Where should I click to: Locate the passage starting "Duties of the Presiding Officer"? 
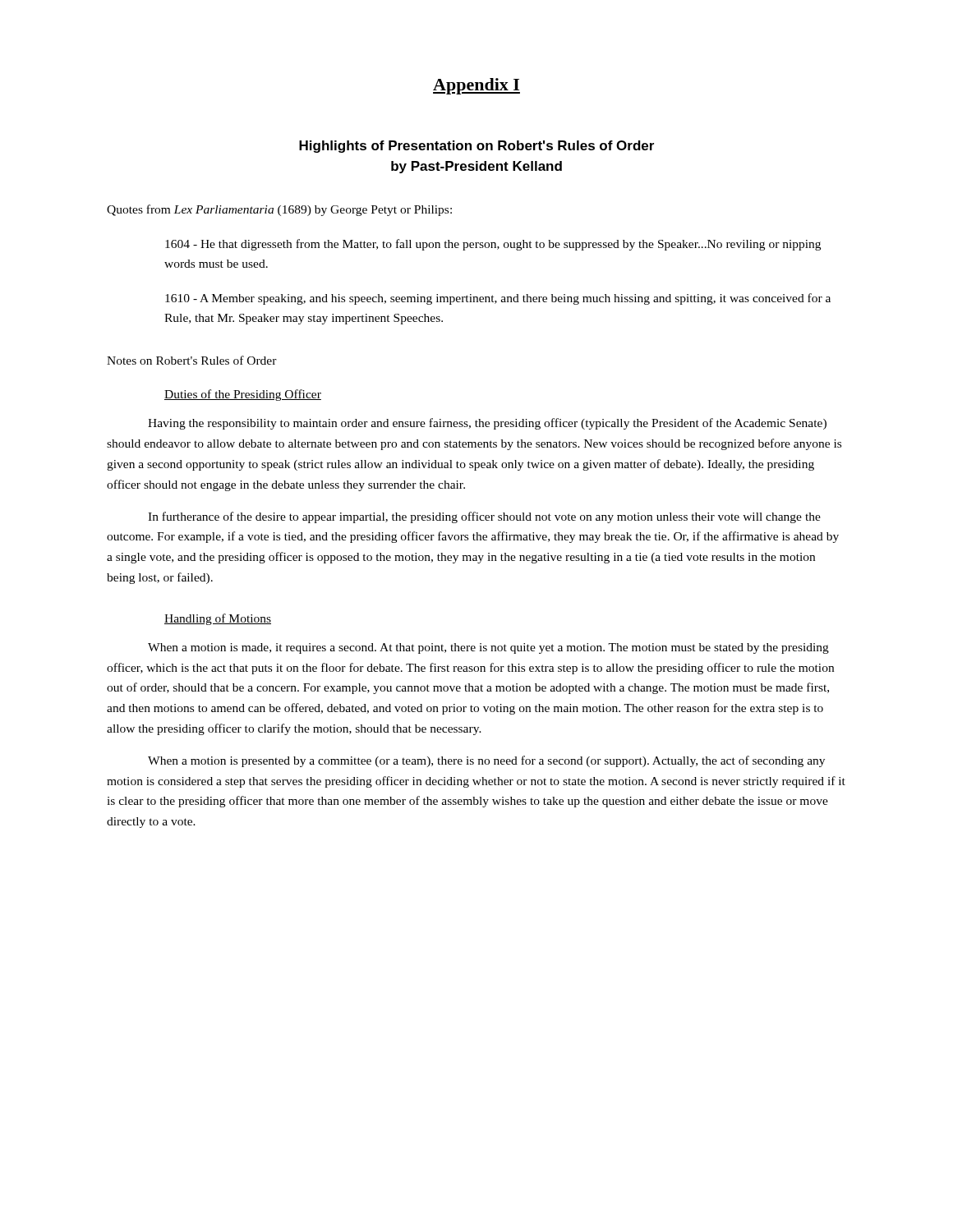[243, 394]
